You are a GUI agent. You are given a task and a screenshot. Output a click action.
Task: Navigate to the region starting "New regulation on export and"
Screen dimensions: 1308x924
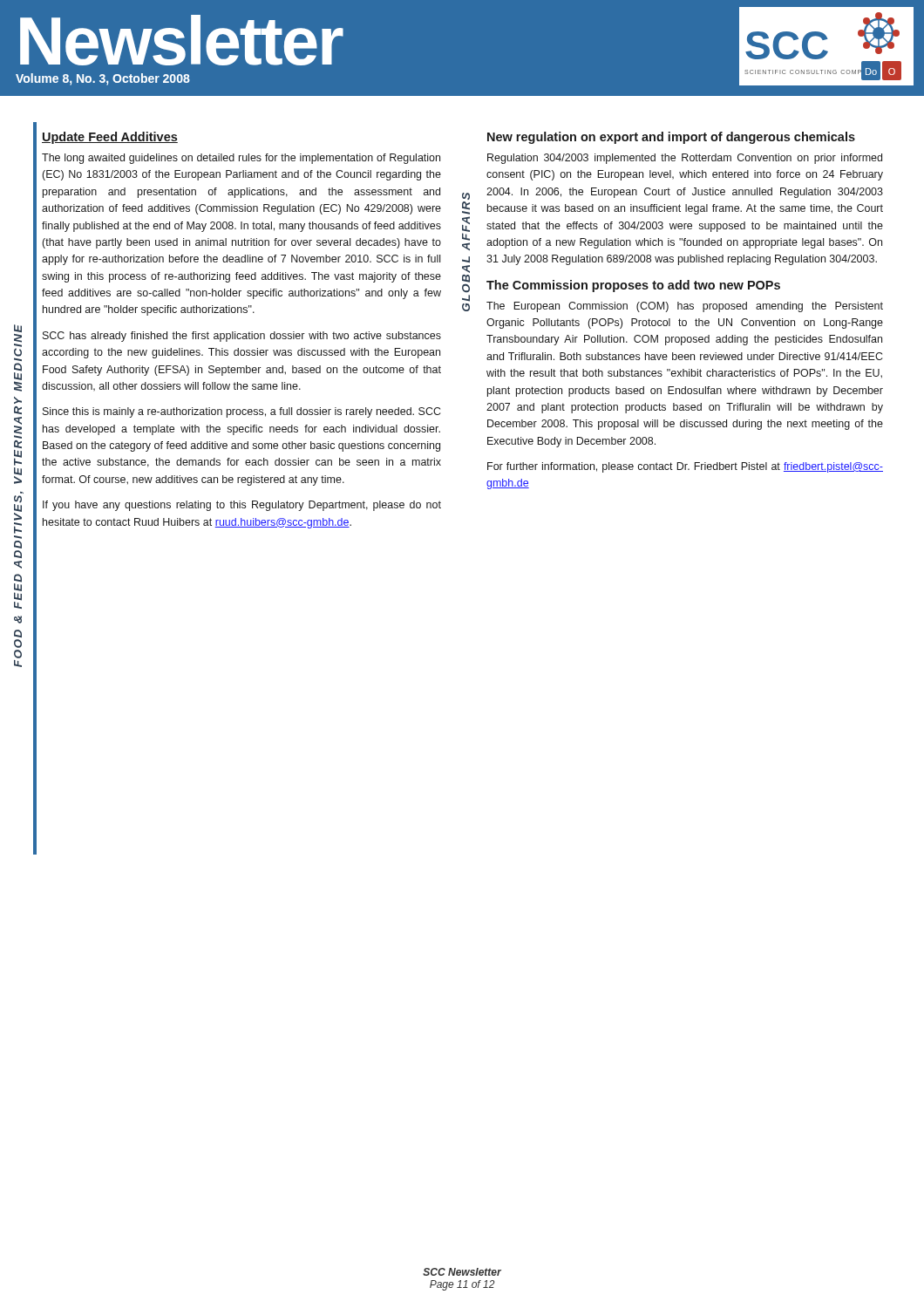point(671,137)
